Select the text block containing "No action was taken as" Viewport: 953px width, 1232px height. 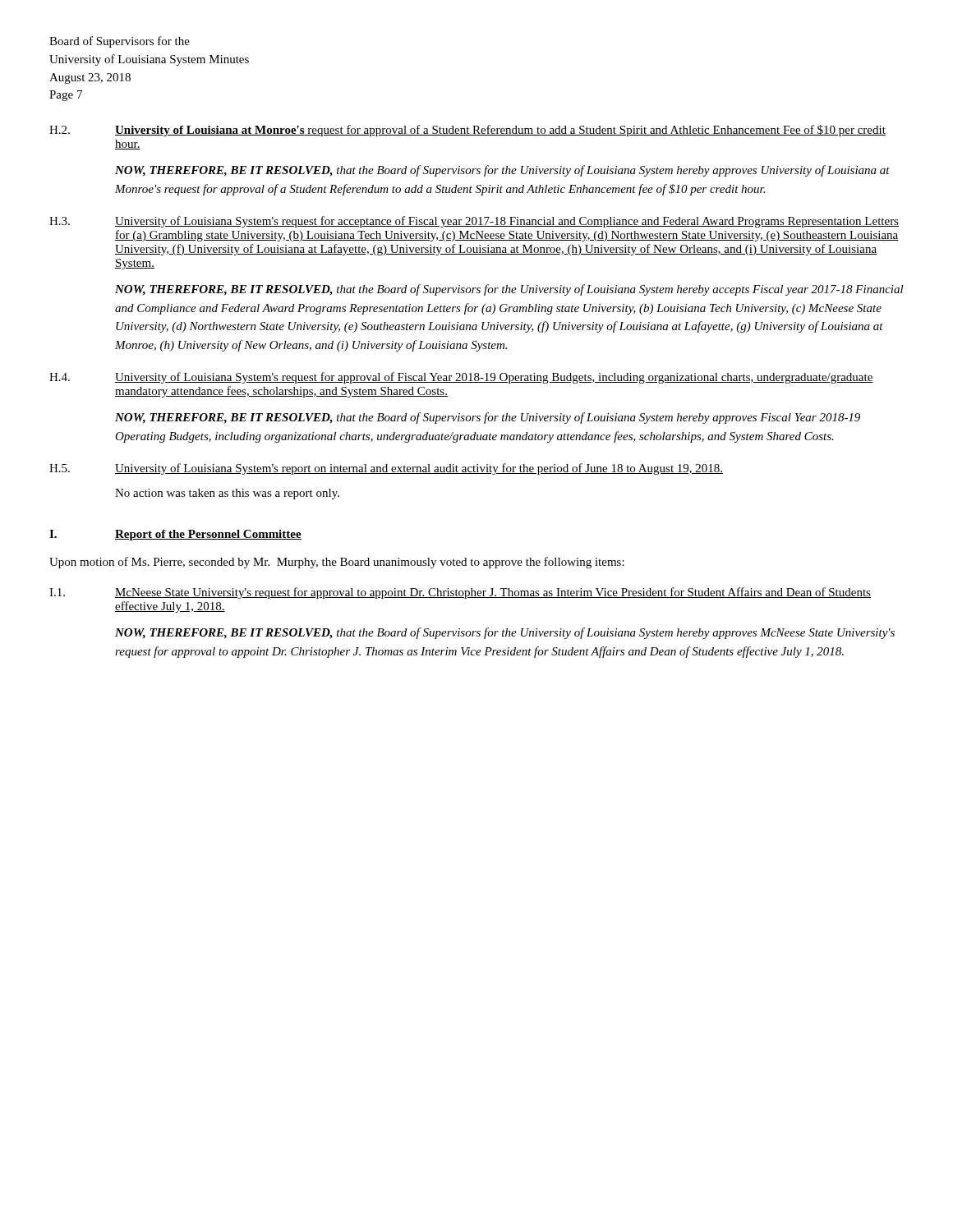(227, 494)
